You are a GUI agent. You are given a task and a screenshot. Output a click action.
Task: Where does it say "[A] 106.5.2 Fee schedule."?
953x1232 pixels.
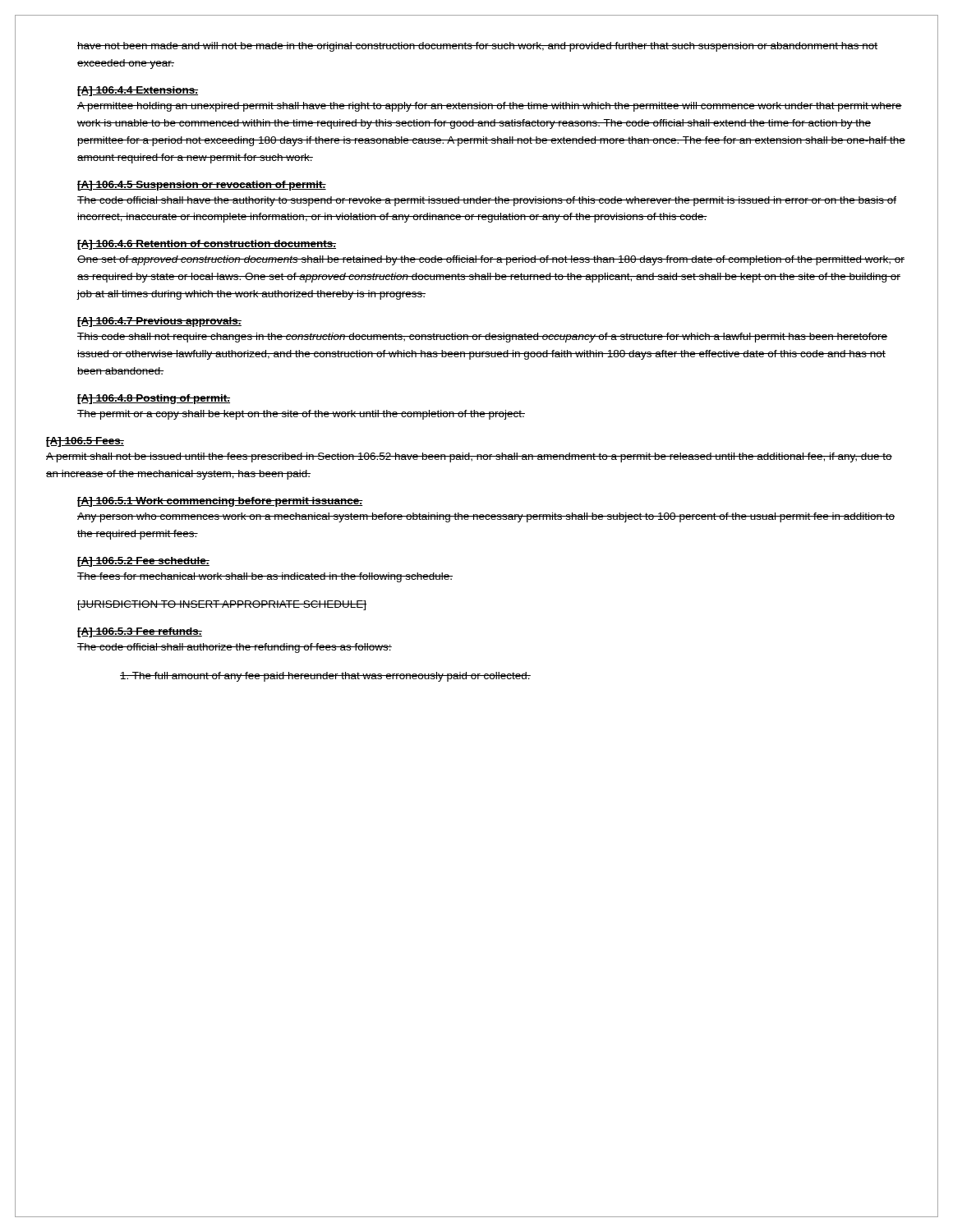click(143, 560)
